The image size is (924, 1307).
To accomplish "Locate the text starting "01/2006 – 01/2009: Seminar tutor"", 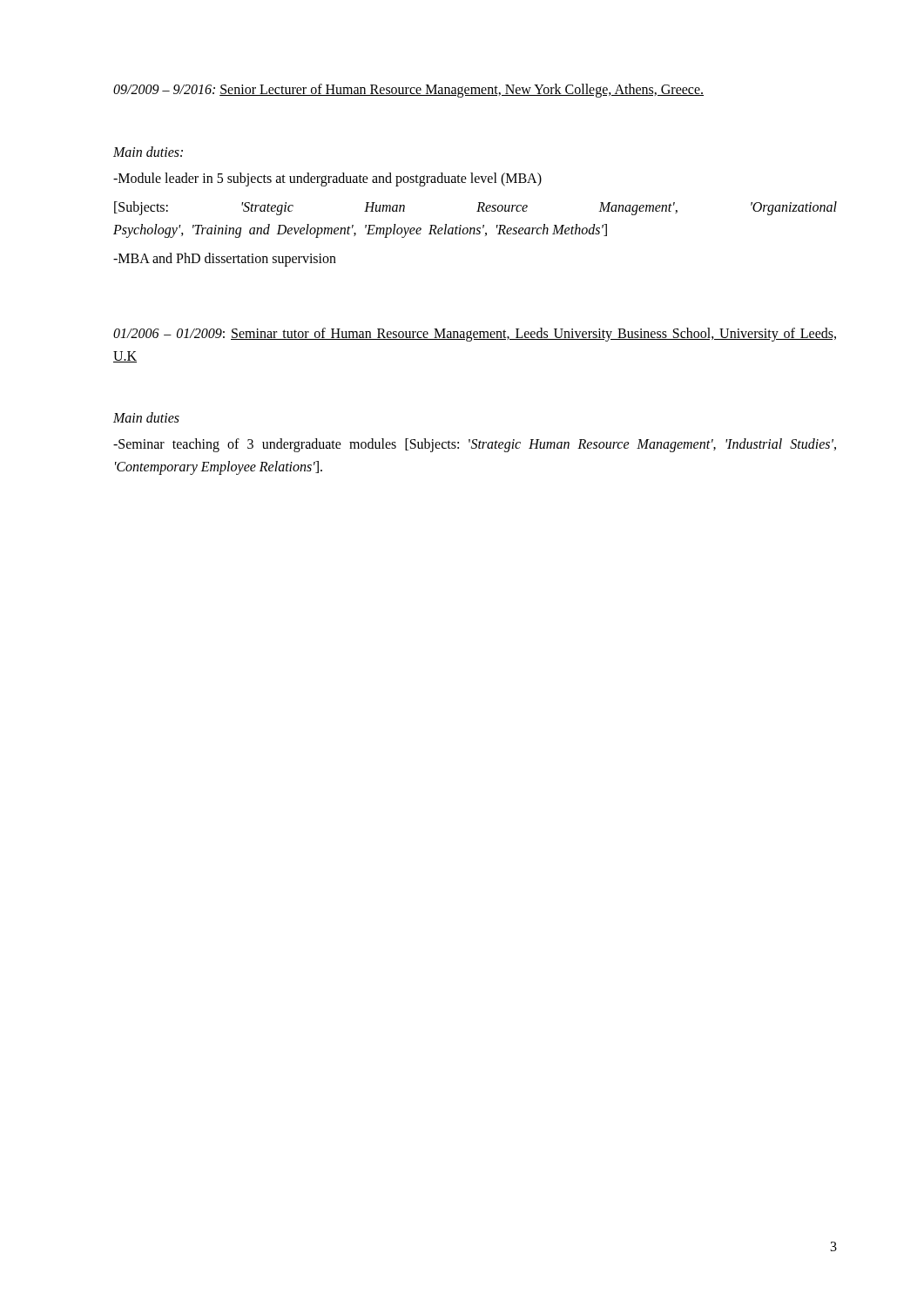I will (475, 344).
